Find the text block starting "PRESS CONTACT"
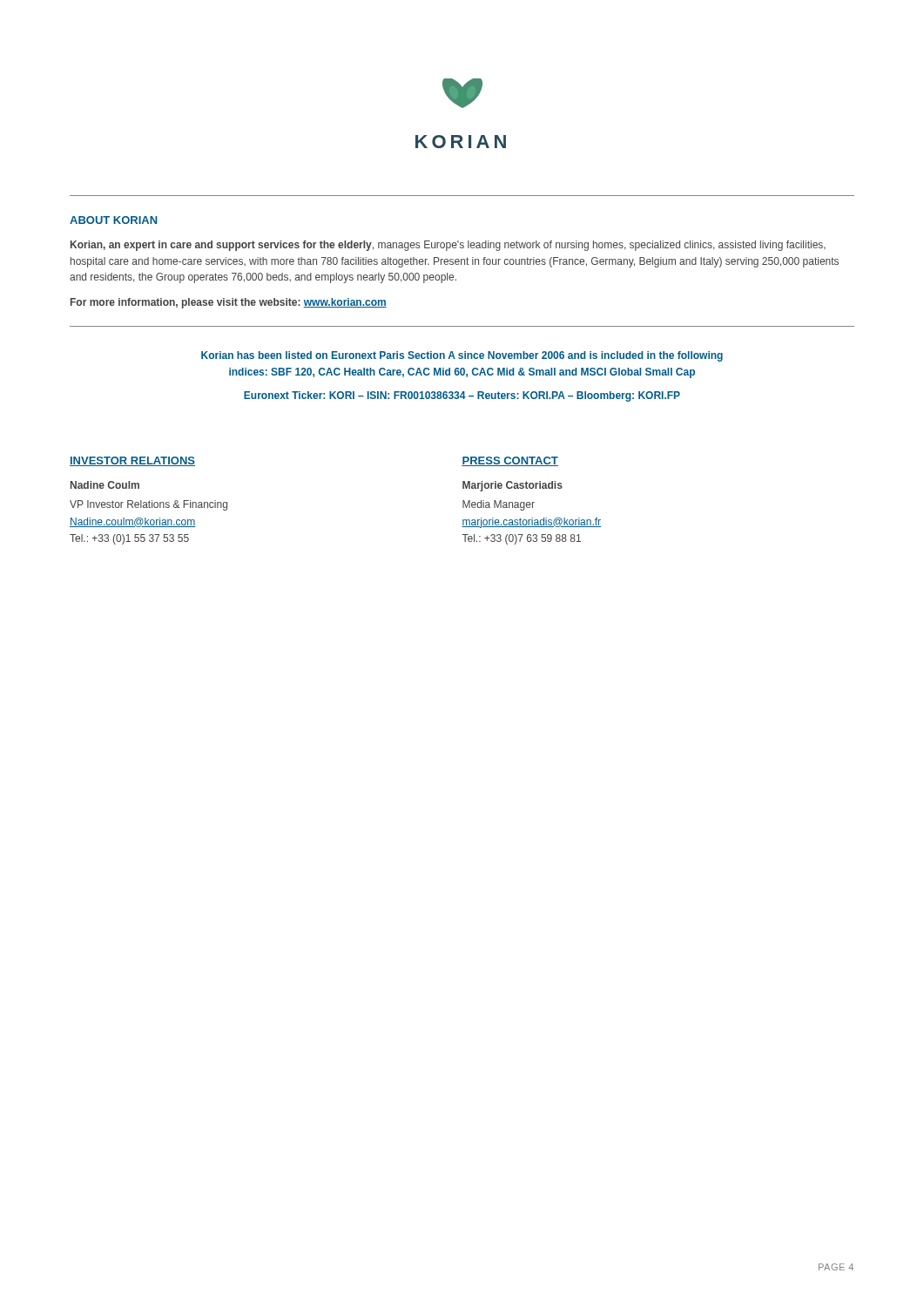The width and height of the screenshot is (924, 1307). pyautogui.click(x=510, y=461)
